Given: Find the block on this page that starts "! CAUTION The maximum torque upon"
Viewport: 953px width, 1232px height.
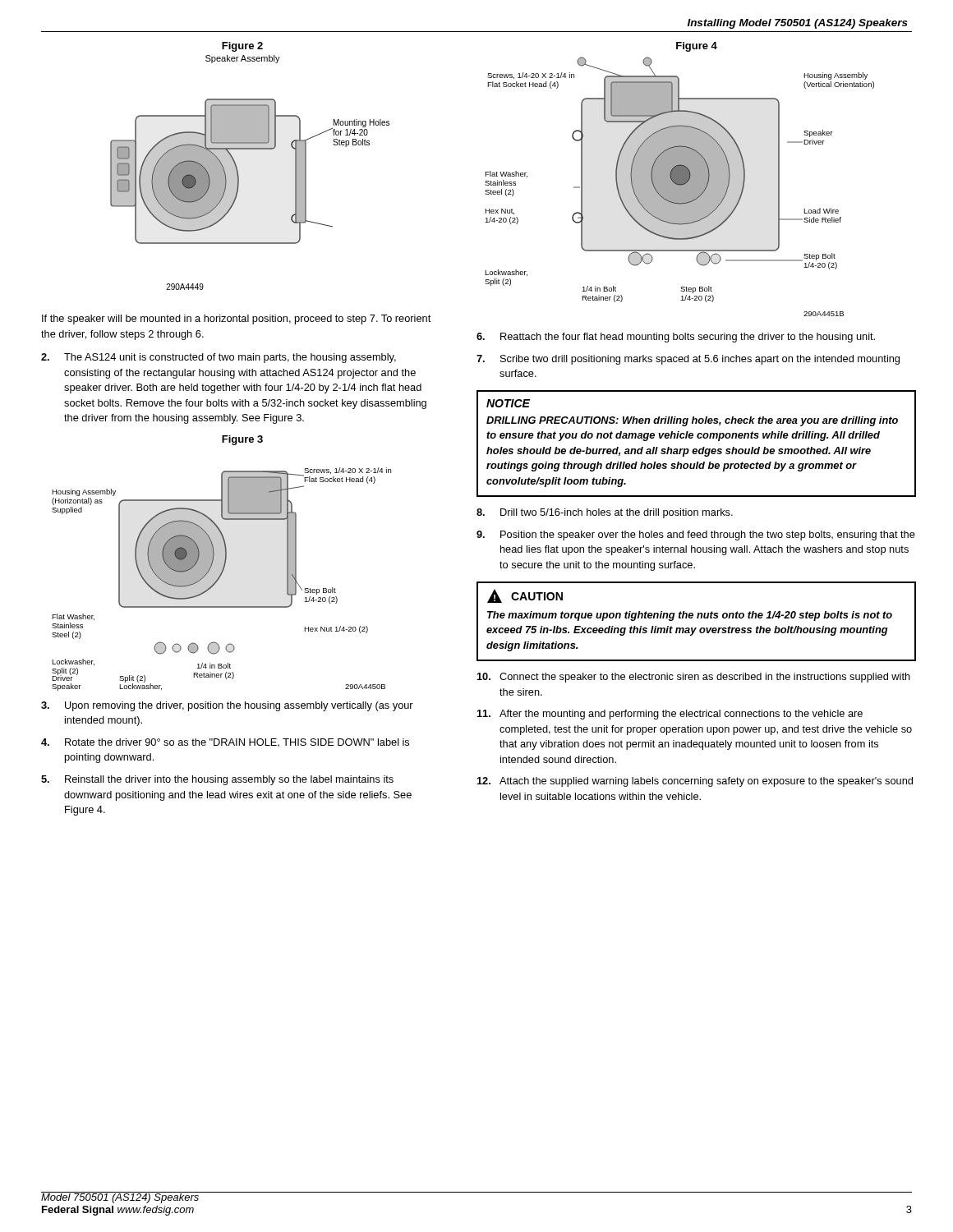Looking at the screenshot, I should (x=696, y=620).
